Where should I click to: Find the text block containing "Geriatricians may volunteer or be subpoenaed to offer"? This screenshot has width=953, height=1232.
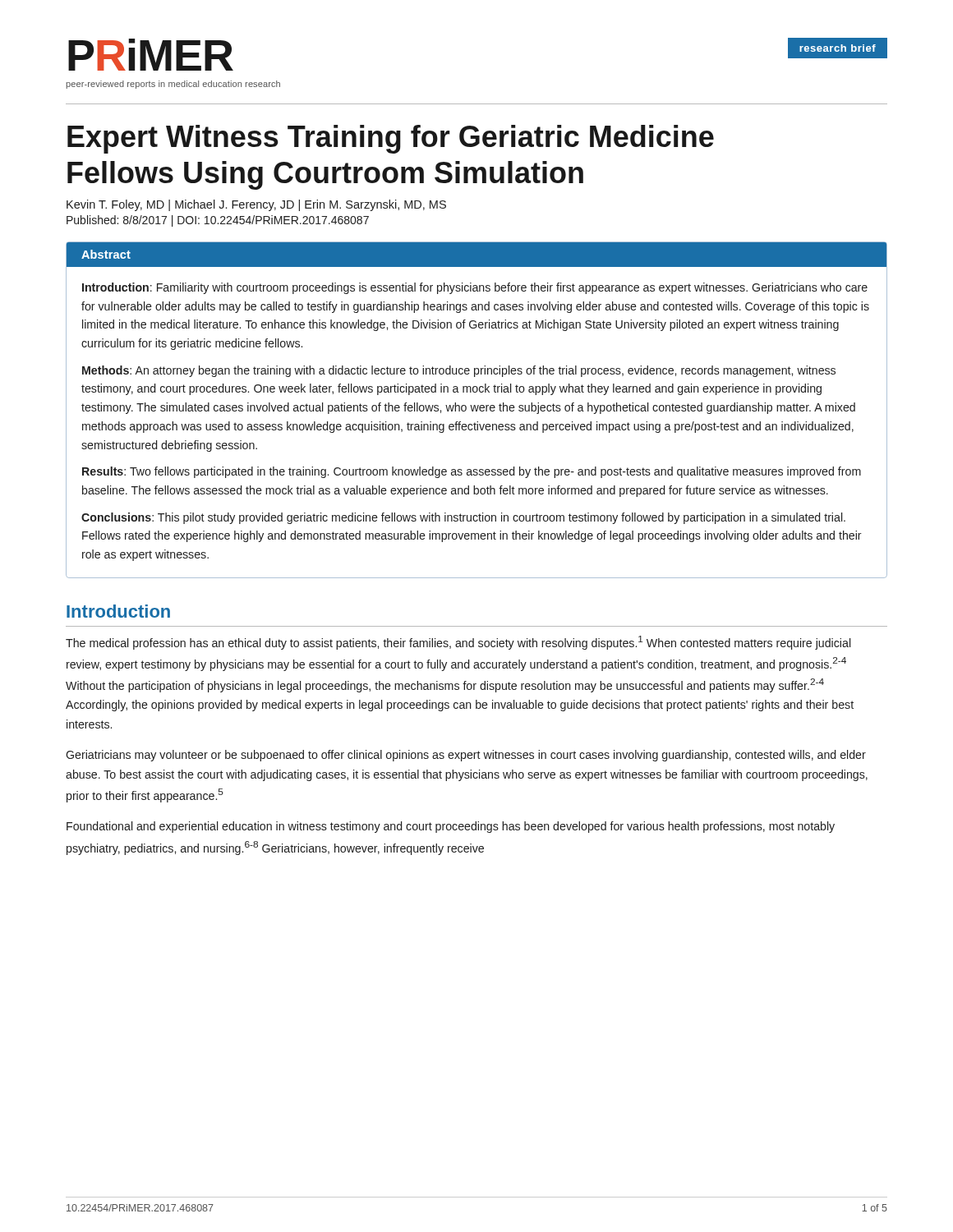[x=467, y=775]
